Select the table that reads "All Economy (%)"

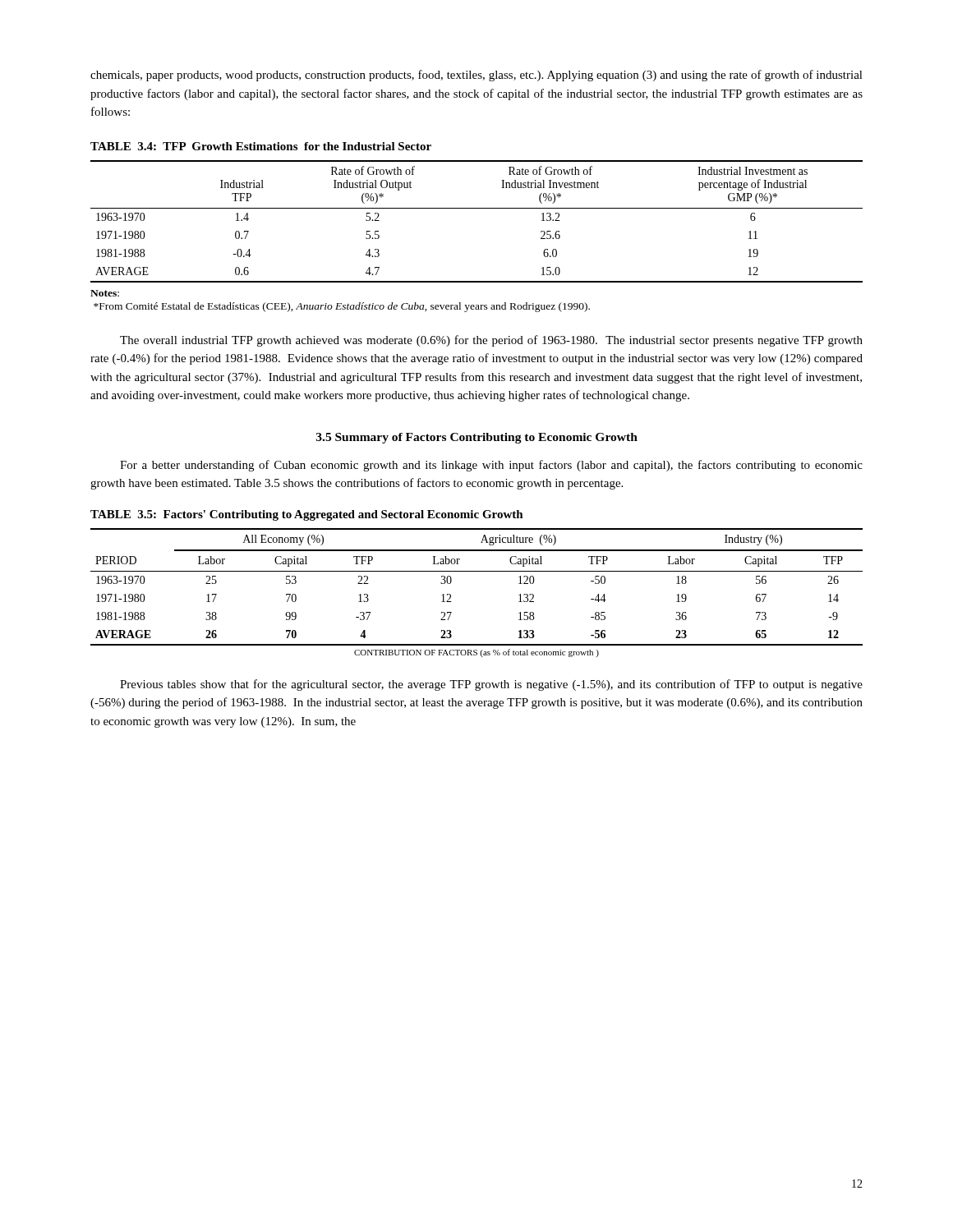476,592
